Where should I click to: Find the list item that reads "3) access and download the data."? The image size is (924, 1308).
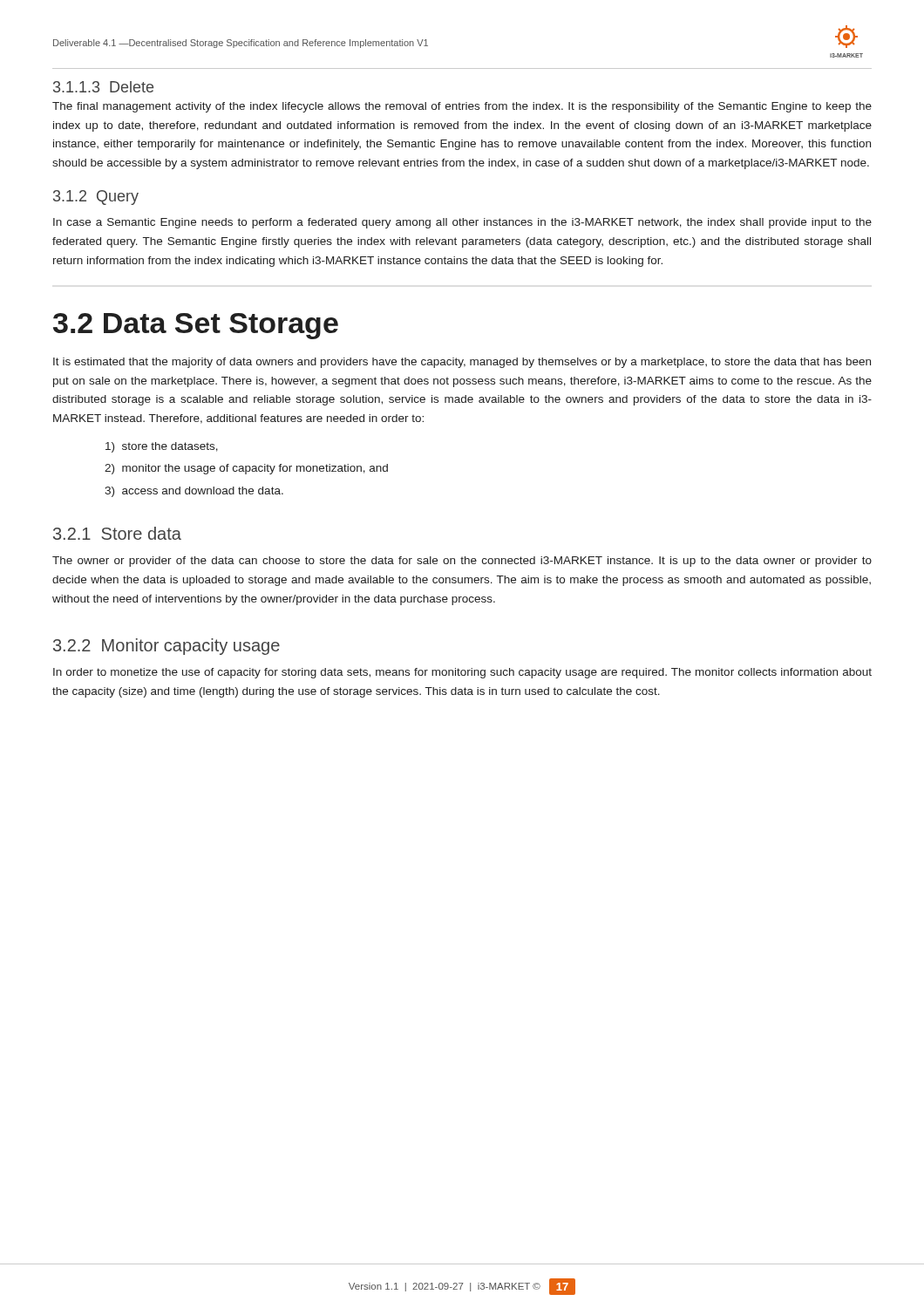point(194,490)
